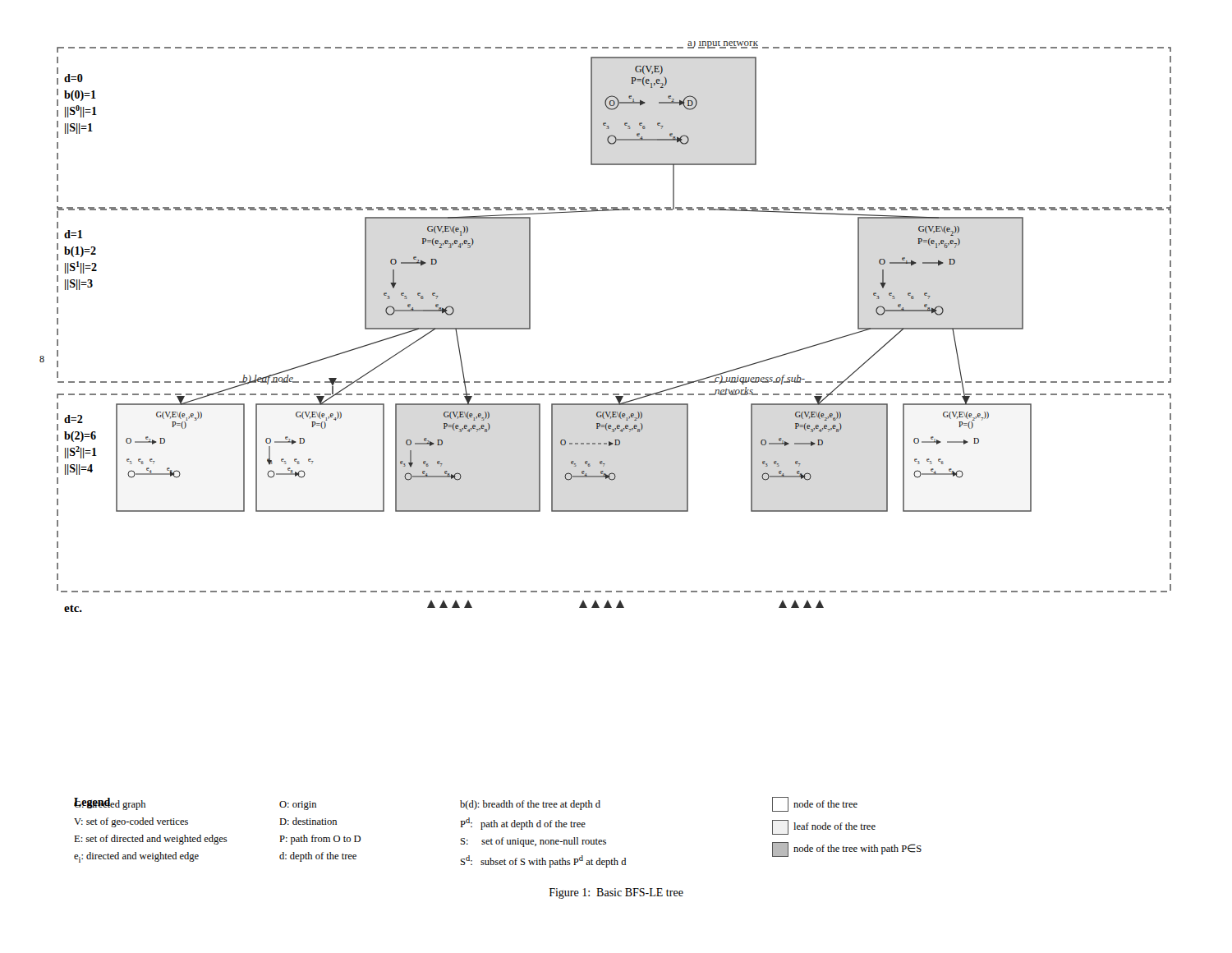Viewport: 1232px width, 953px height.
Task: Select the flowchart
Action: (616, 353)
